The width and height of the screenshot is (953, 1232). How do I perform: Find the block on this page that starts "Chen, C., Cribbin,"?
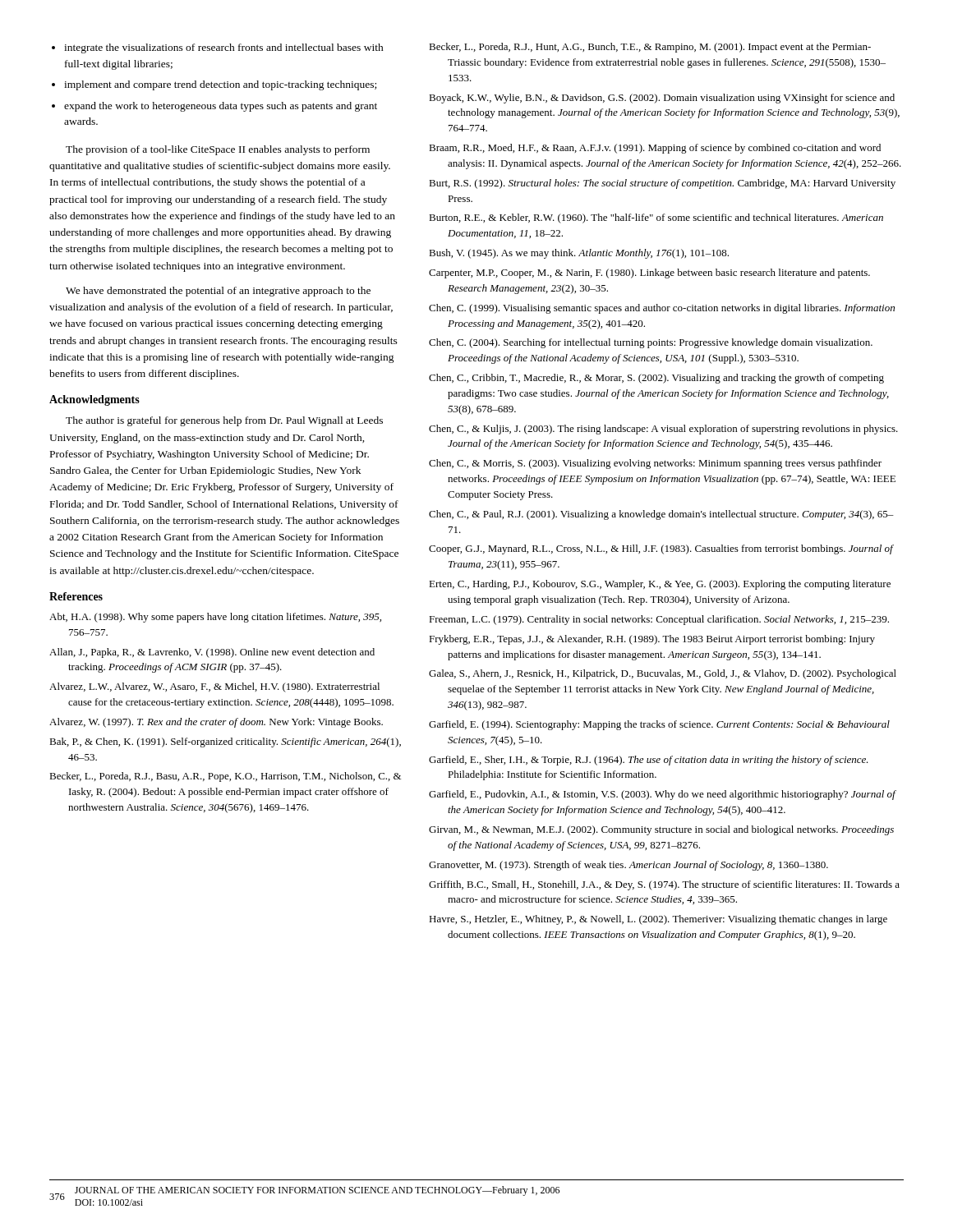click(x=659, y=393)
